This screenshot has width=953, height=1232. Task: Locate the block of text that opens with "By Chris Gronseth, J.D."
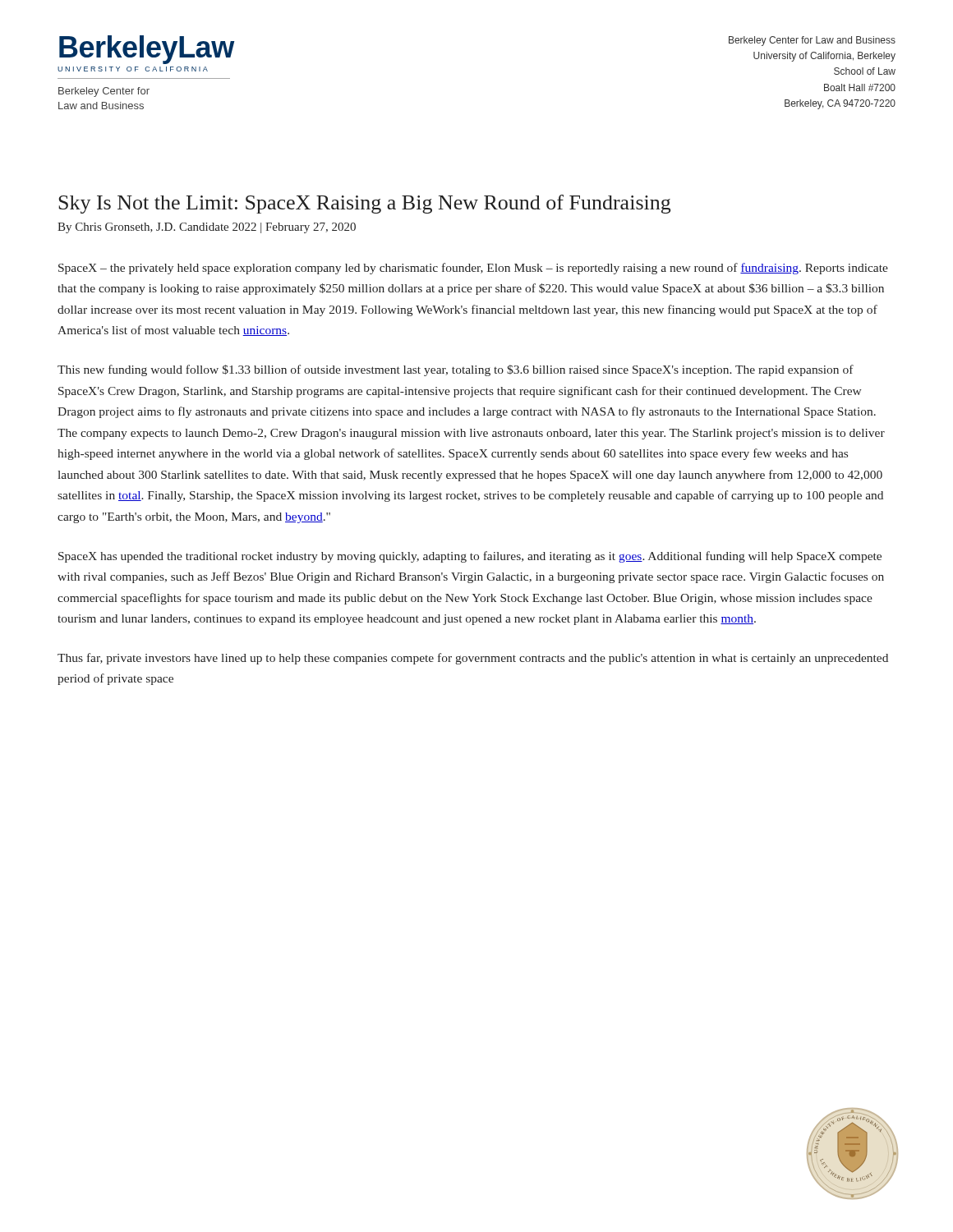click(207, 228)
